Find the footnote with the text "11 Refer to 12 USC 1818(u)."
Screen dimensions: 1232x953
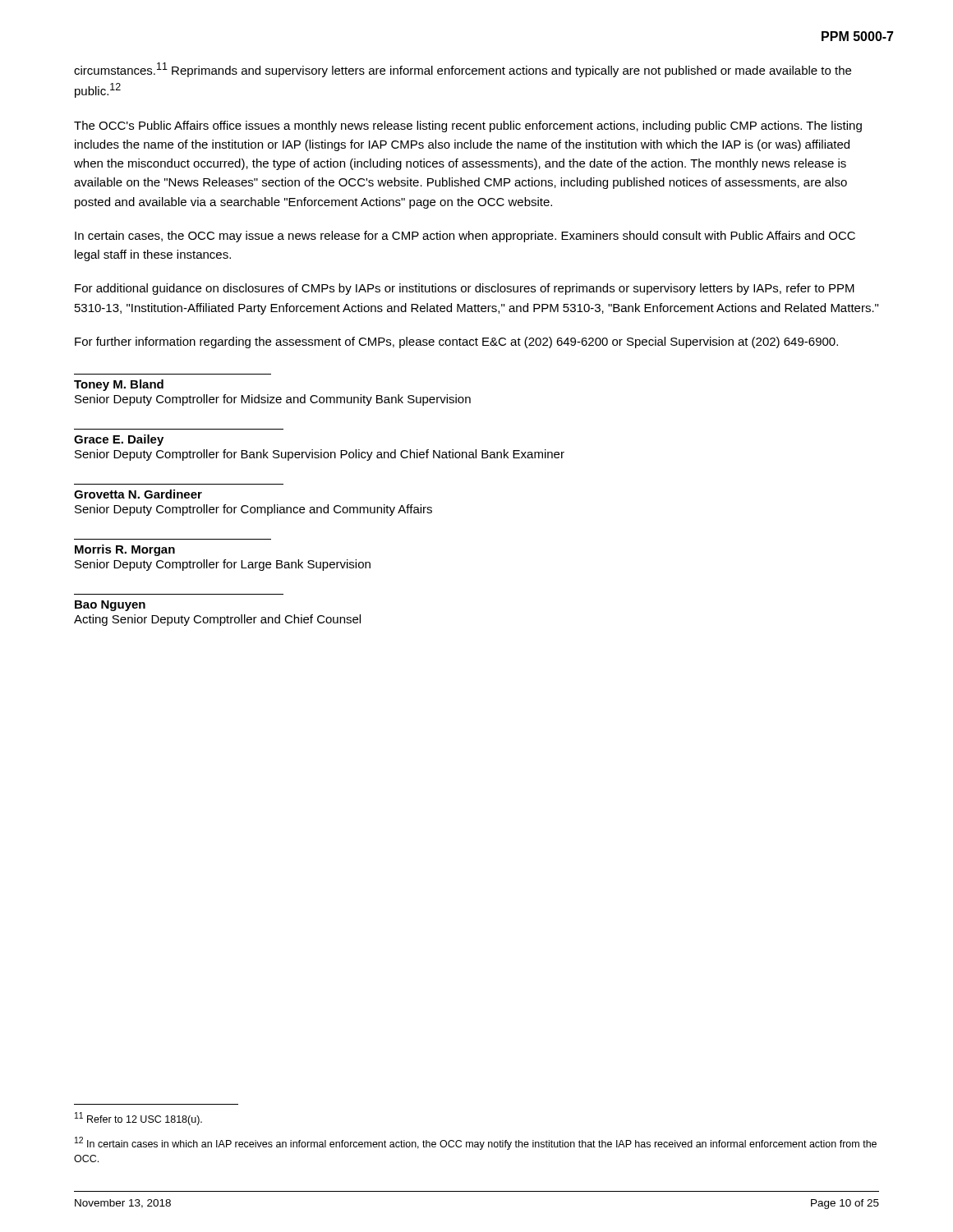pyautogui.click(x=138, y=1119)
